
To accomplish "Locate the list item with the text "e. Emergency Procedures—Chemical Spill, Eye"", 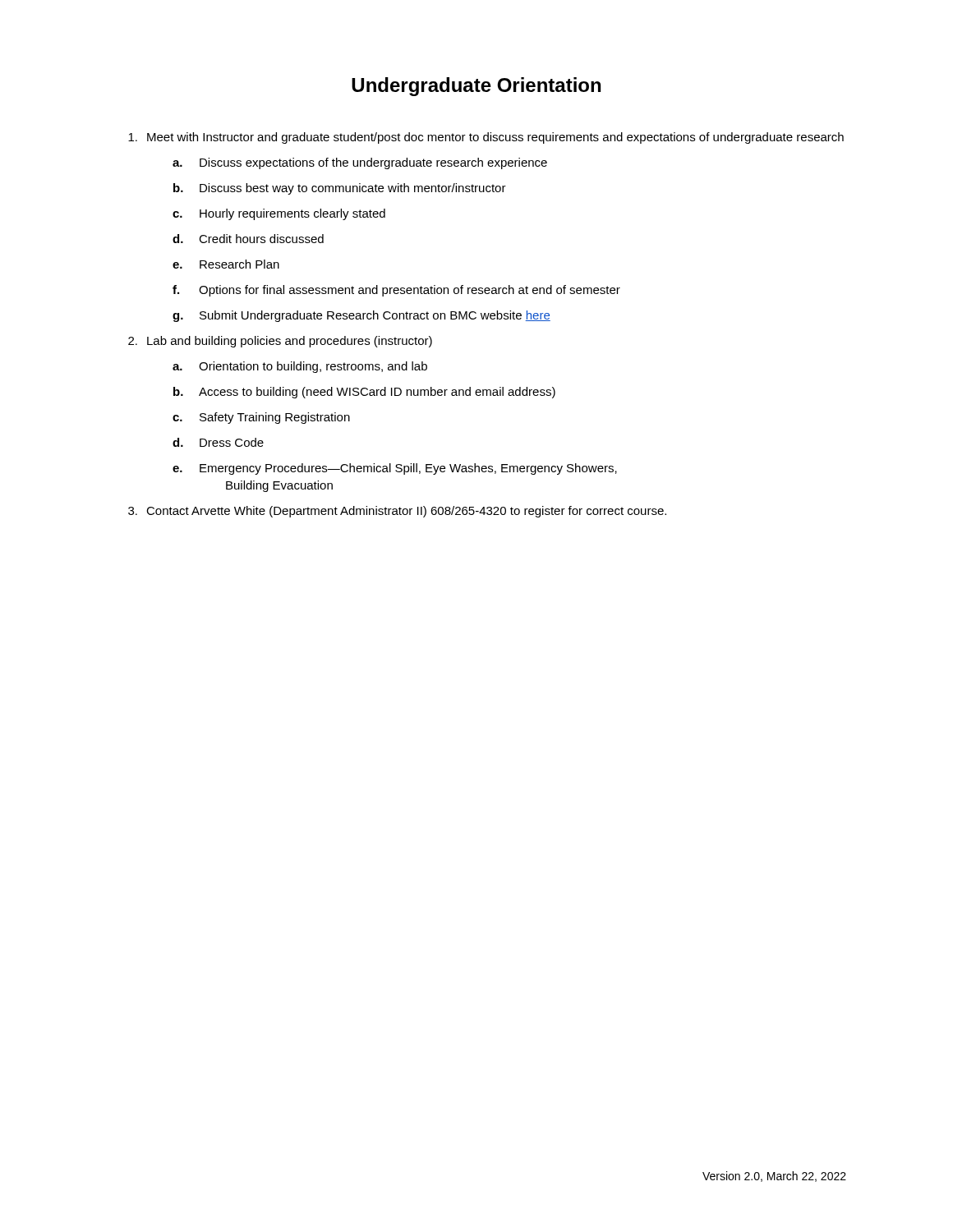I will (509, 476).
